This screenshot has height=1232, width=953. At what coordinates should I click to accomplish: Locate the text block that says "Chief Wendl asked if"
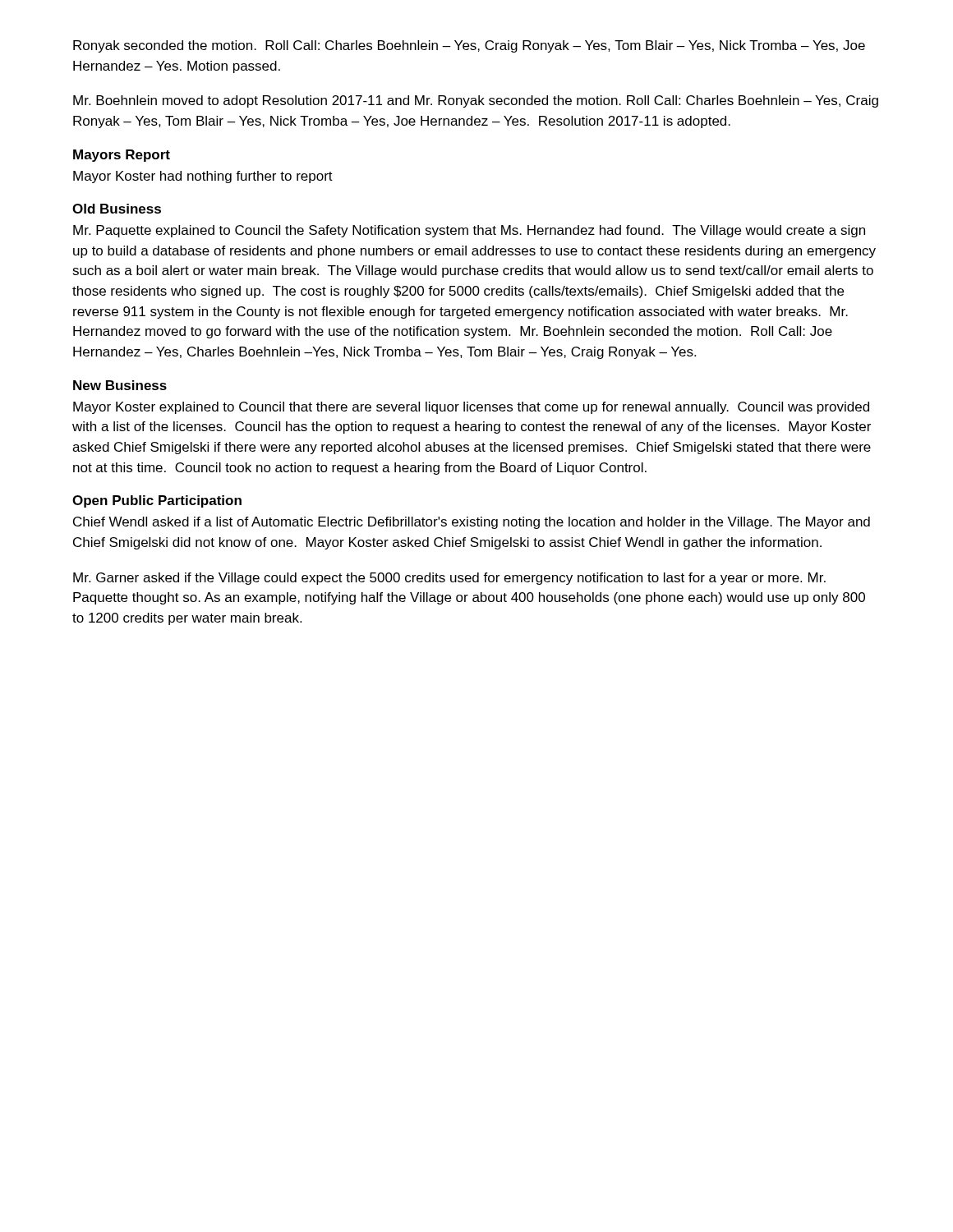(x=471, y=532)
